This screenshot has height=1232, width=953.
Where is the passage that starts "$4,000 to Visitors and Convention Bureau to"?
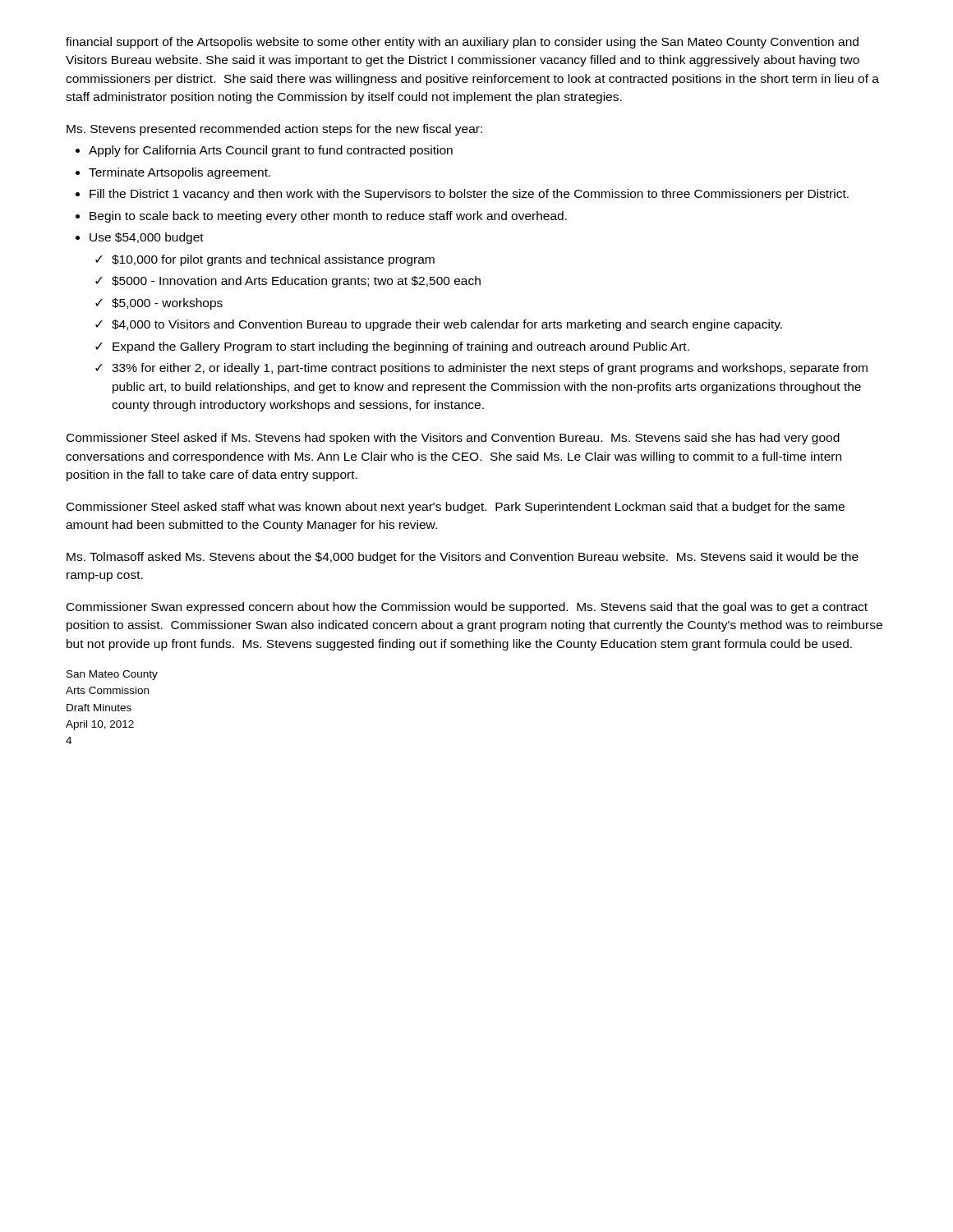pos(447,324)
